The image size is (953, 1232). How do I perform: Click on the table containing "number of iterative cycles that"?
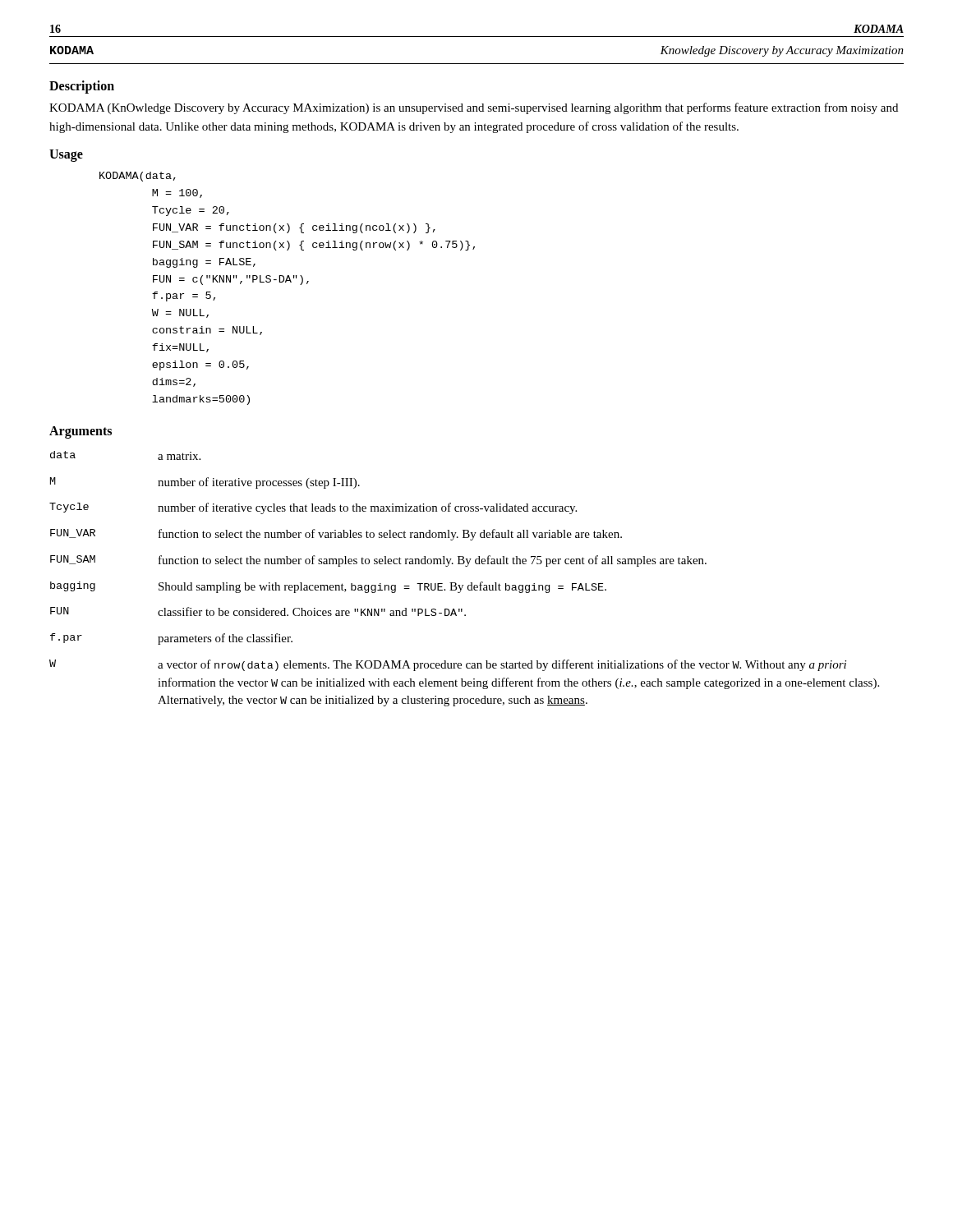click(x=476, y=579)
